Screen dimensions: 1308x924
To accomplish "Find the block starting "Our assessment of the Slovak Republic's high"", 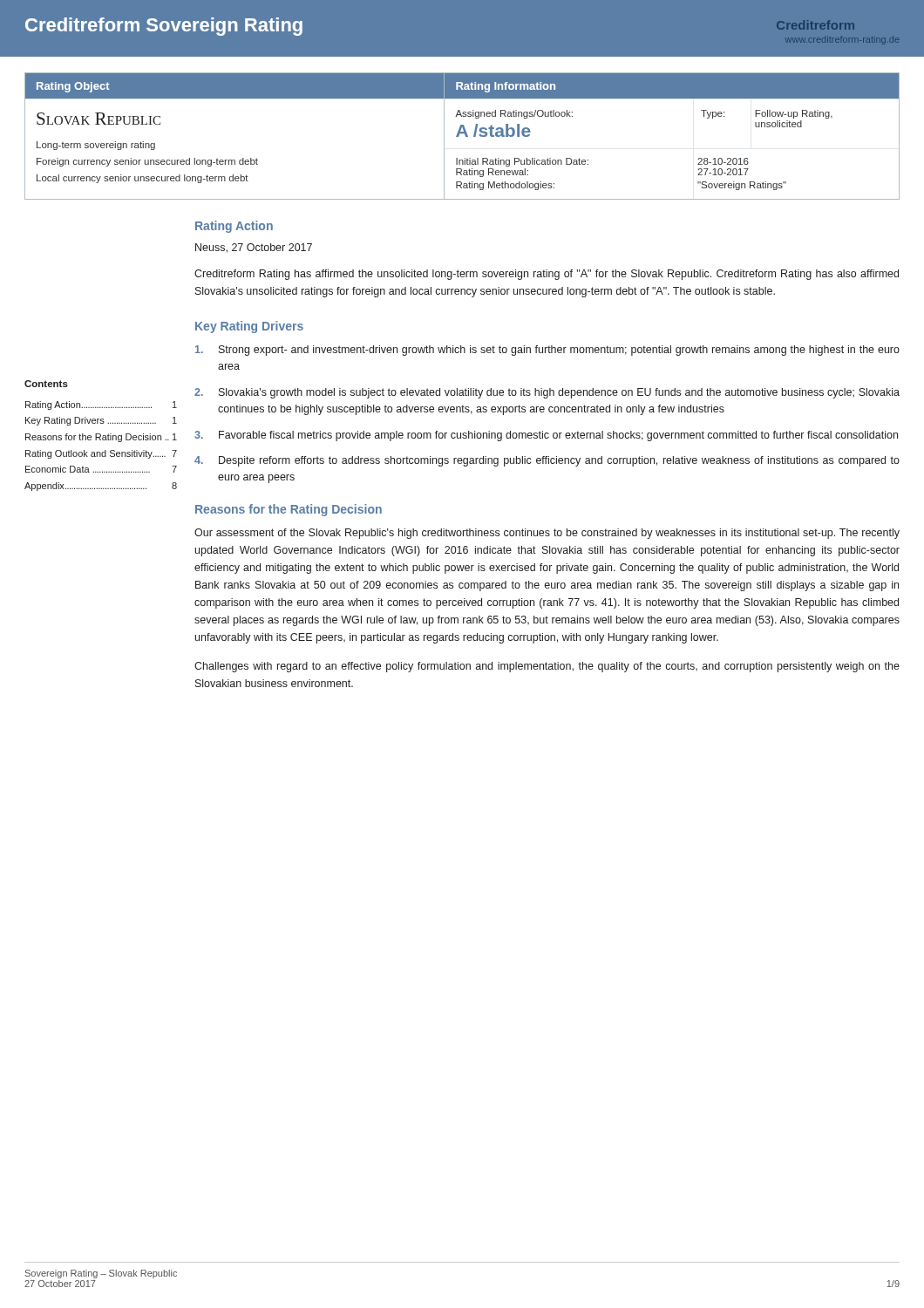I will 547,585.
